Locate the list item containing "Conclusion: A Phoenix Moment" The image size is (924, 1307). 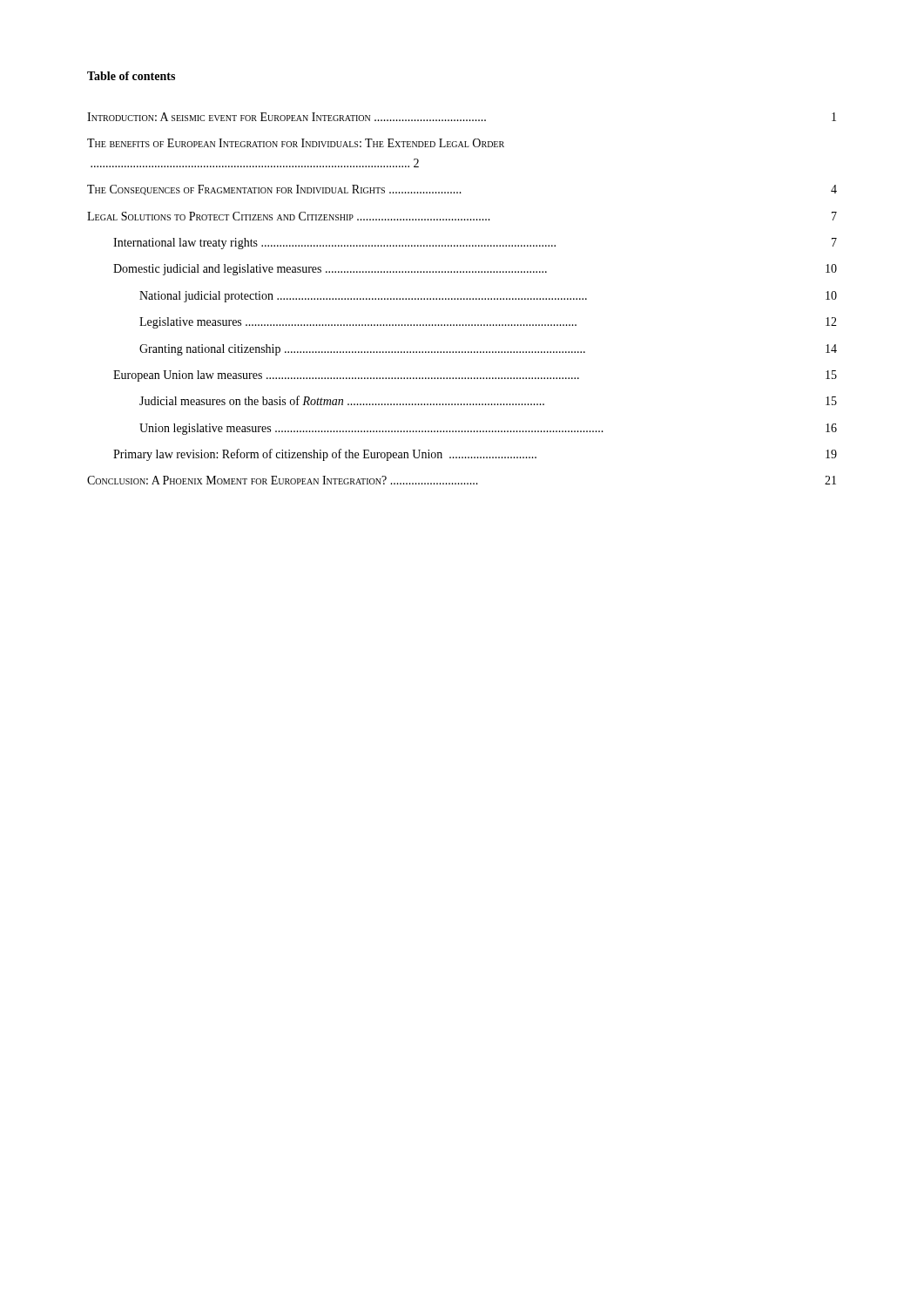tap(462, 482)
